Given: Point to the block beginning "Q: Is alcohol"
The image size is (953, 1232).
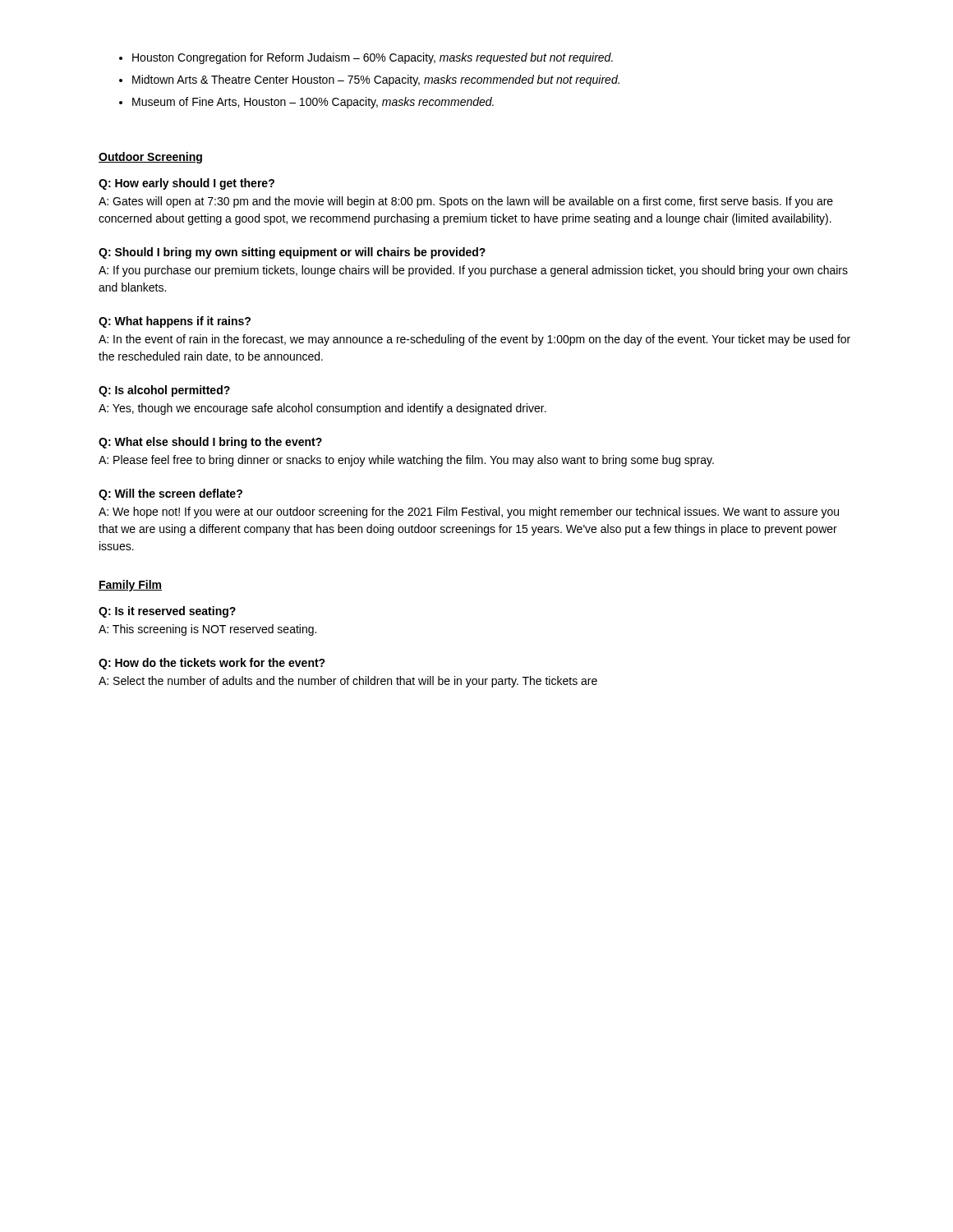Looking at the screenshot, I should pos(476,400).
